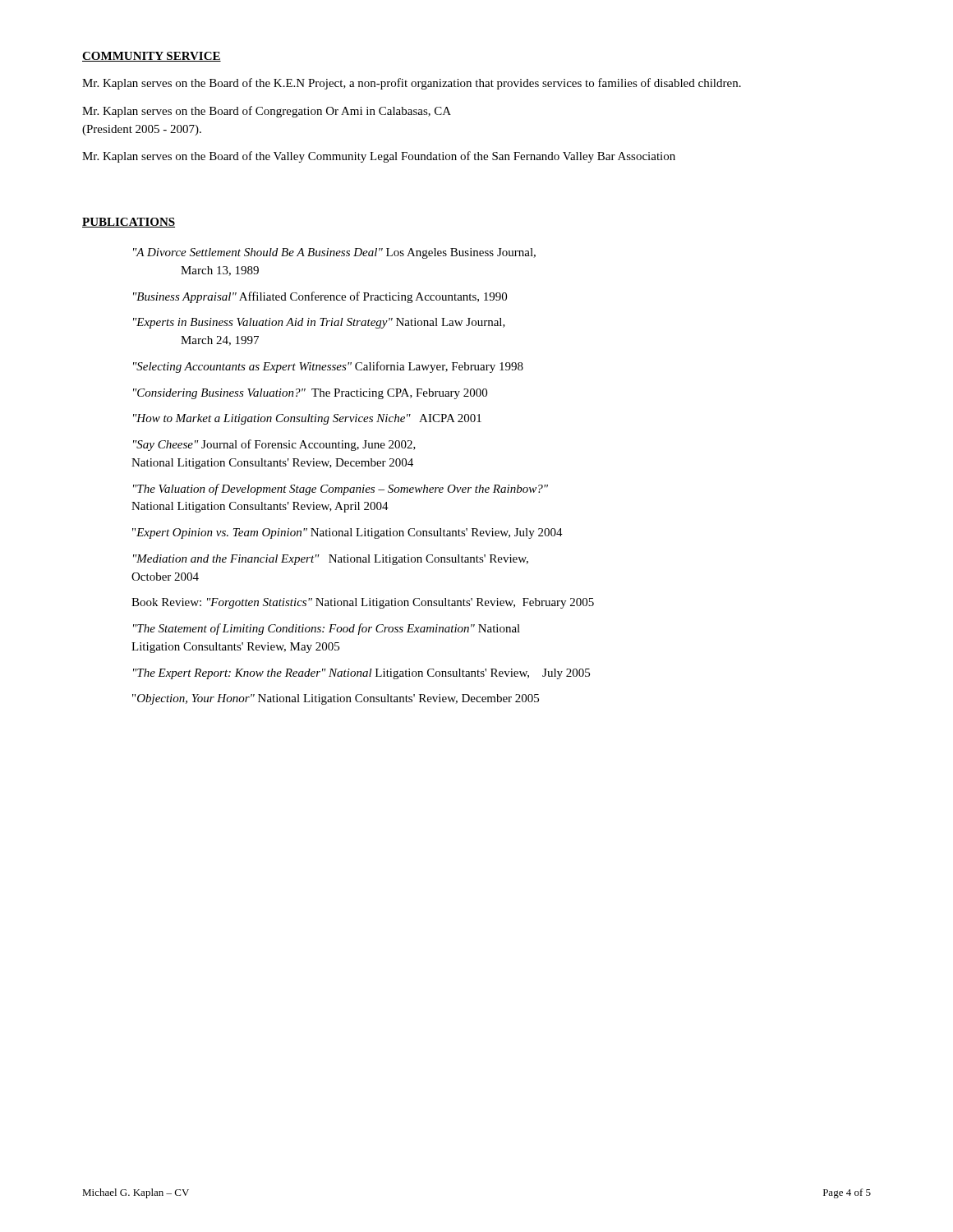Screen dimensions: 1232x953
Task: Find the list item that says ""Say Cheese" Journal of"
Action: pos(274,453)
